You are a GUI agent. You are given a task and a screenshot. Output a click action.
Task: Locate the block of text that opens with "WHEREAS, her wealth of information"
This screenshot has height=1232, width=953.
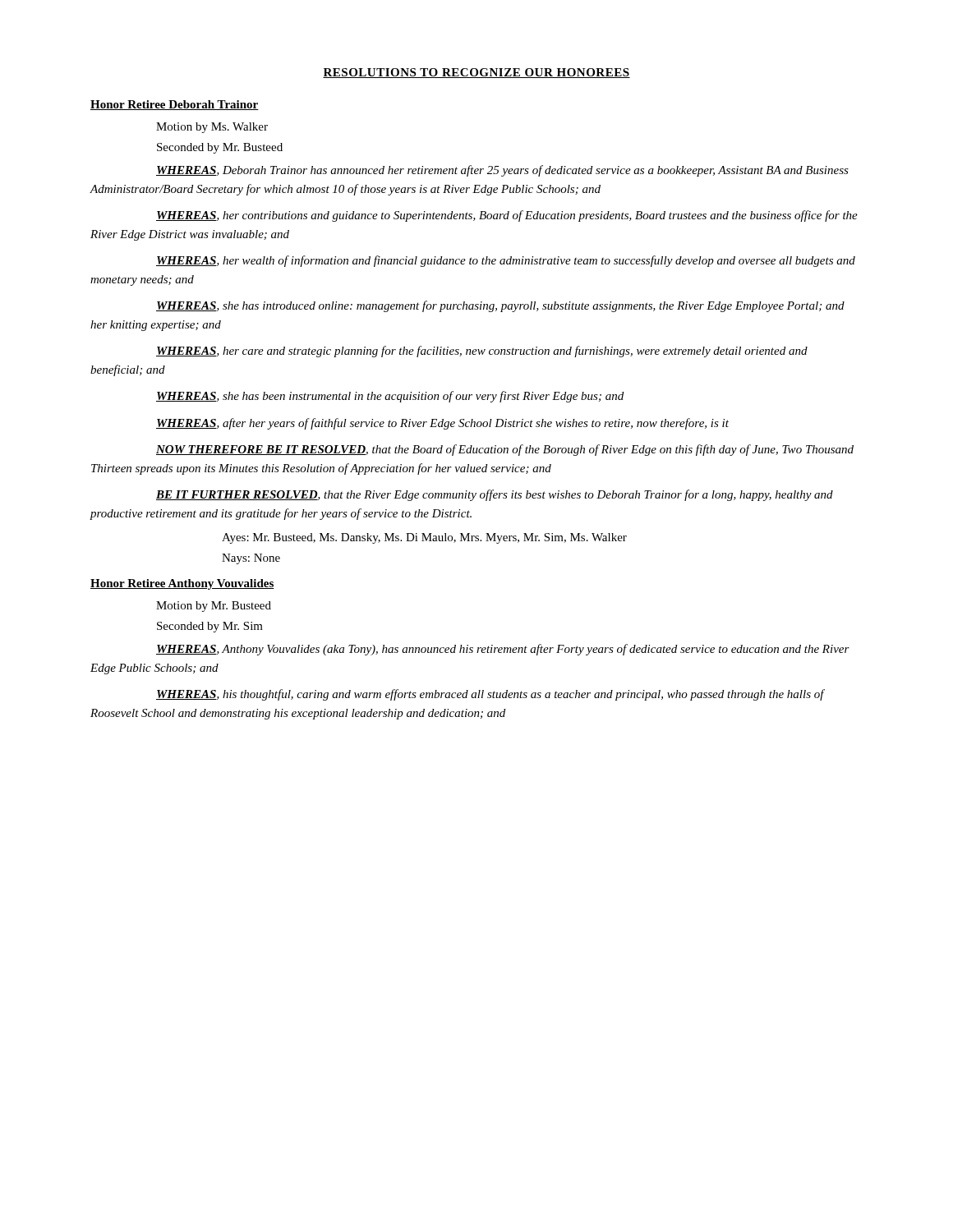[x=473, y=270]
